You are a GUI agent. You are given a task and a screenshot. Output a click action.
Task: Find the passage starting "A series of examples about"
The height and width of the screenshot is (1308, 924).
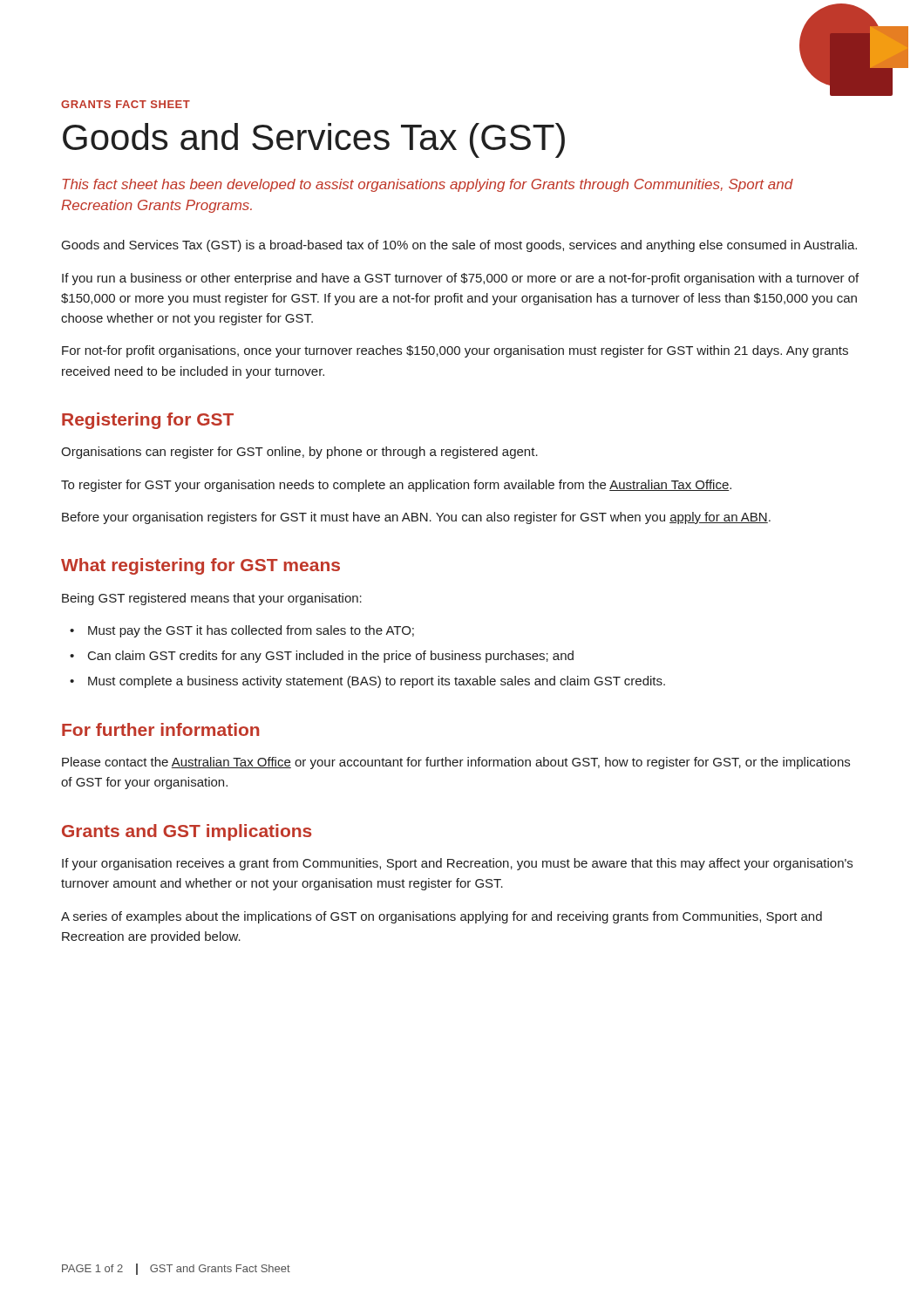[x=442, y=926]
